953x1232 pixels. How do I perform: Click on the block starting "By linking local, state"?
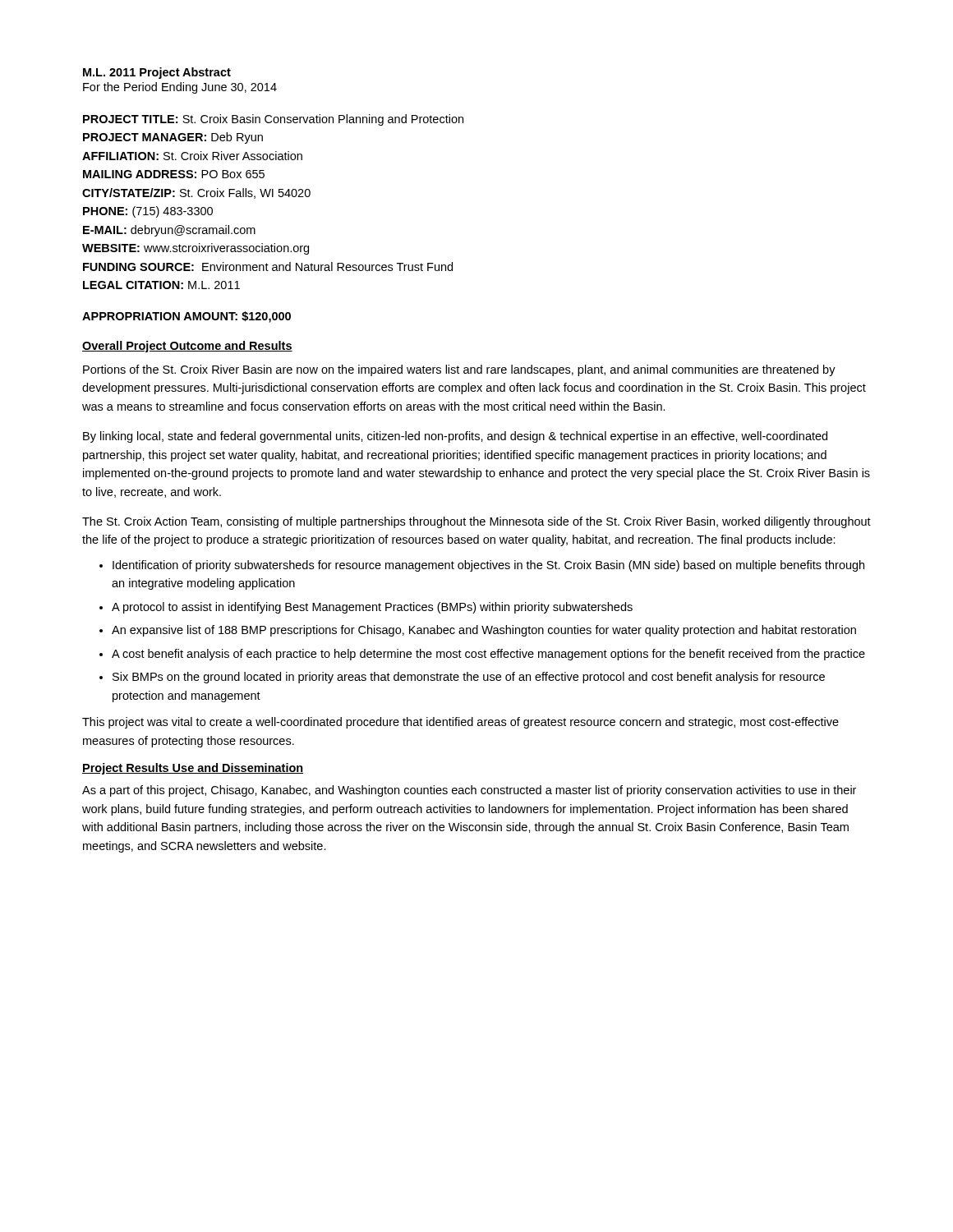[x=476, y=464]
